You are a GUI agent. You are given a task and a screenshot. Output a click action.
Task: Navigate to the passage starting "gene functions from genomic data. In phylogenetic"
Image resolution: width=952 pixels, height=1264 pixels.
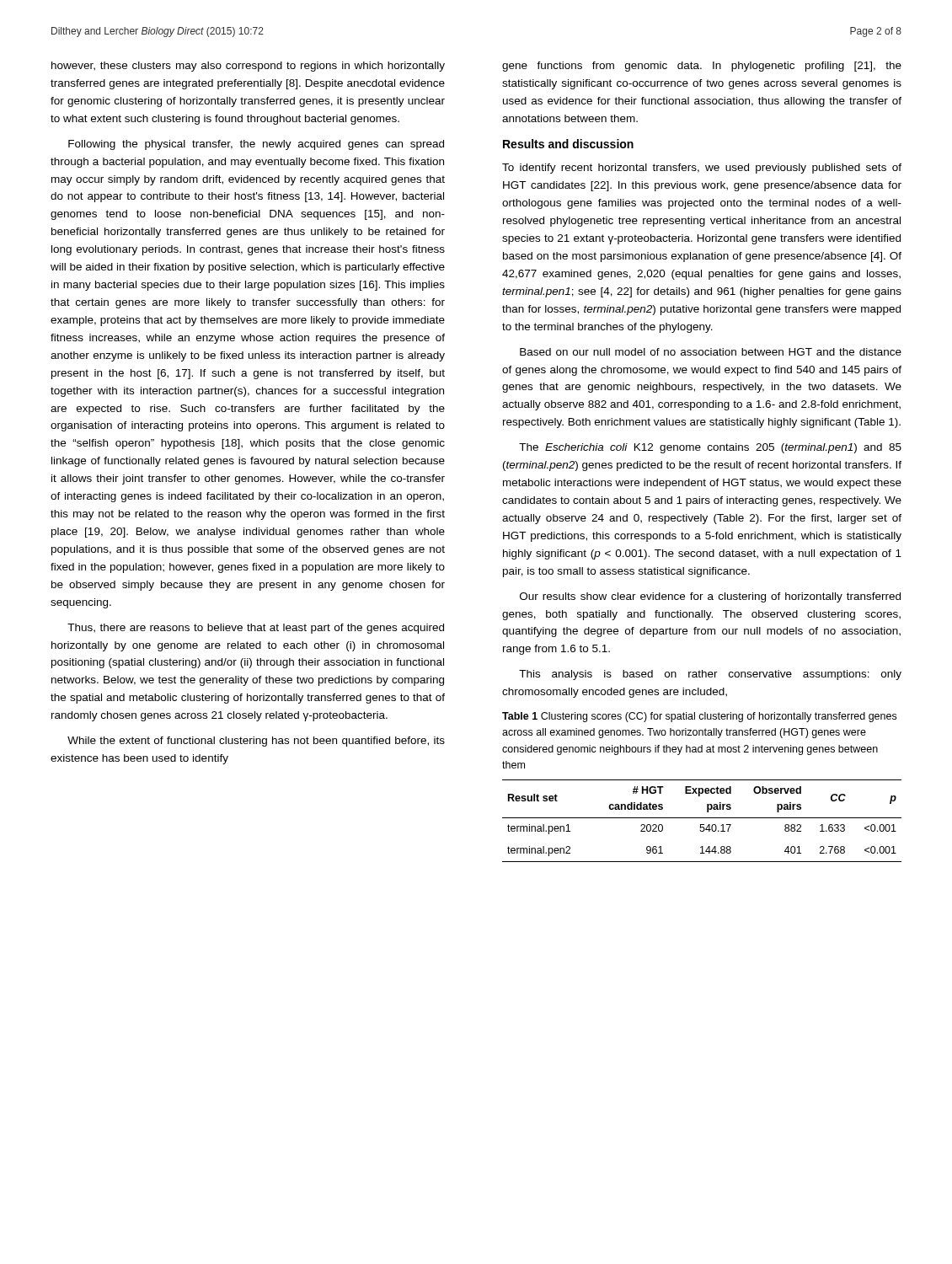[x=702, y=93]
